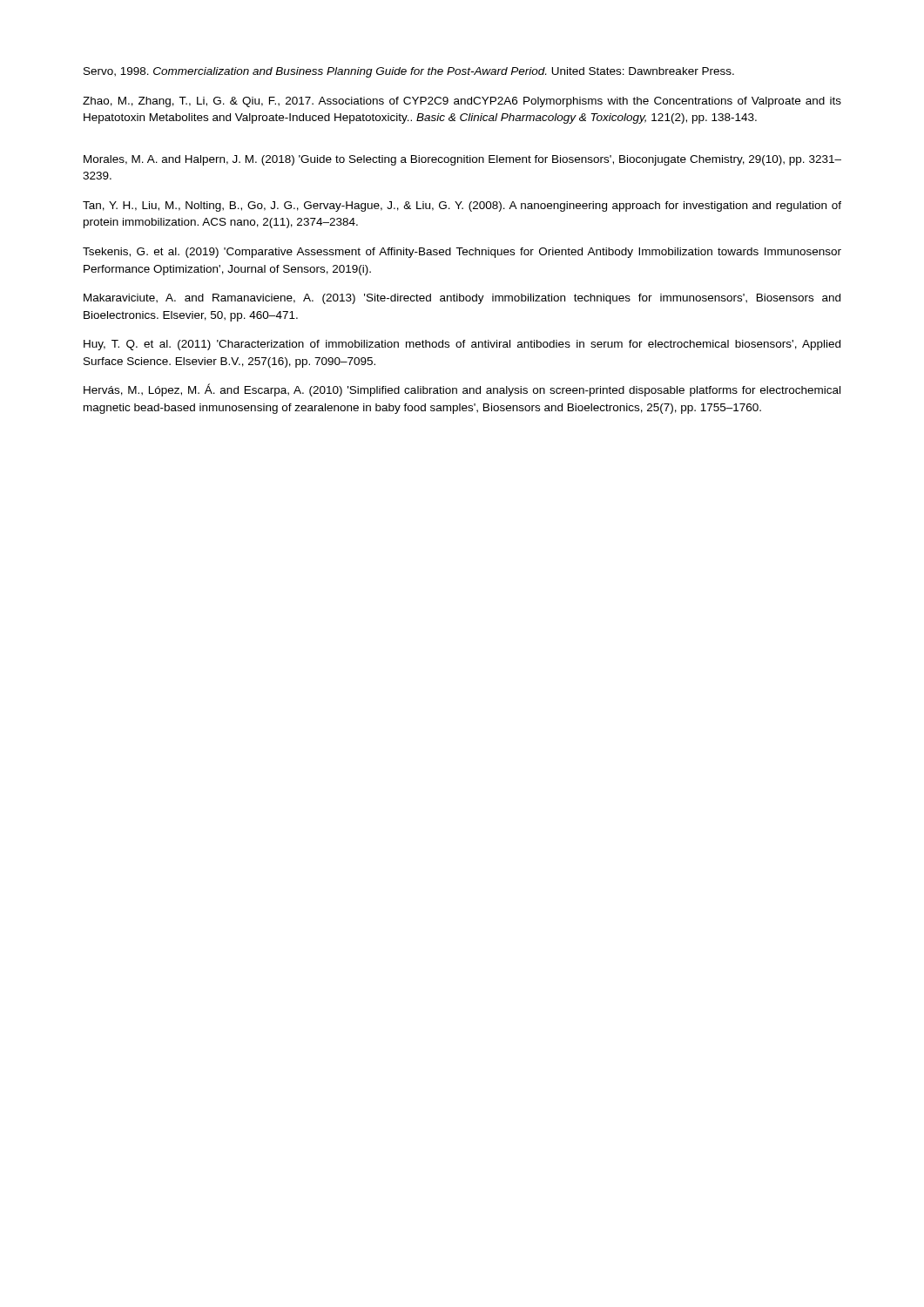This screenshot has width=924, height=1307.
Task: Find the block starting "Tan, Y. H., Liu, M., Nolting, B., Go,"
Action: pos(462,214)
